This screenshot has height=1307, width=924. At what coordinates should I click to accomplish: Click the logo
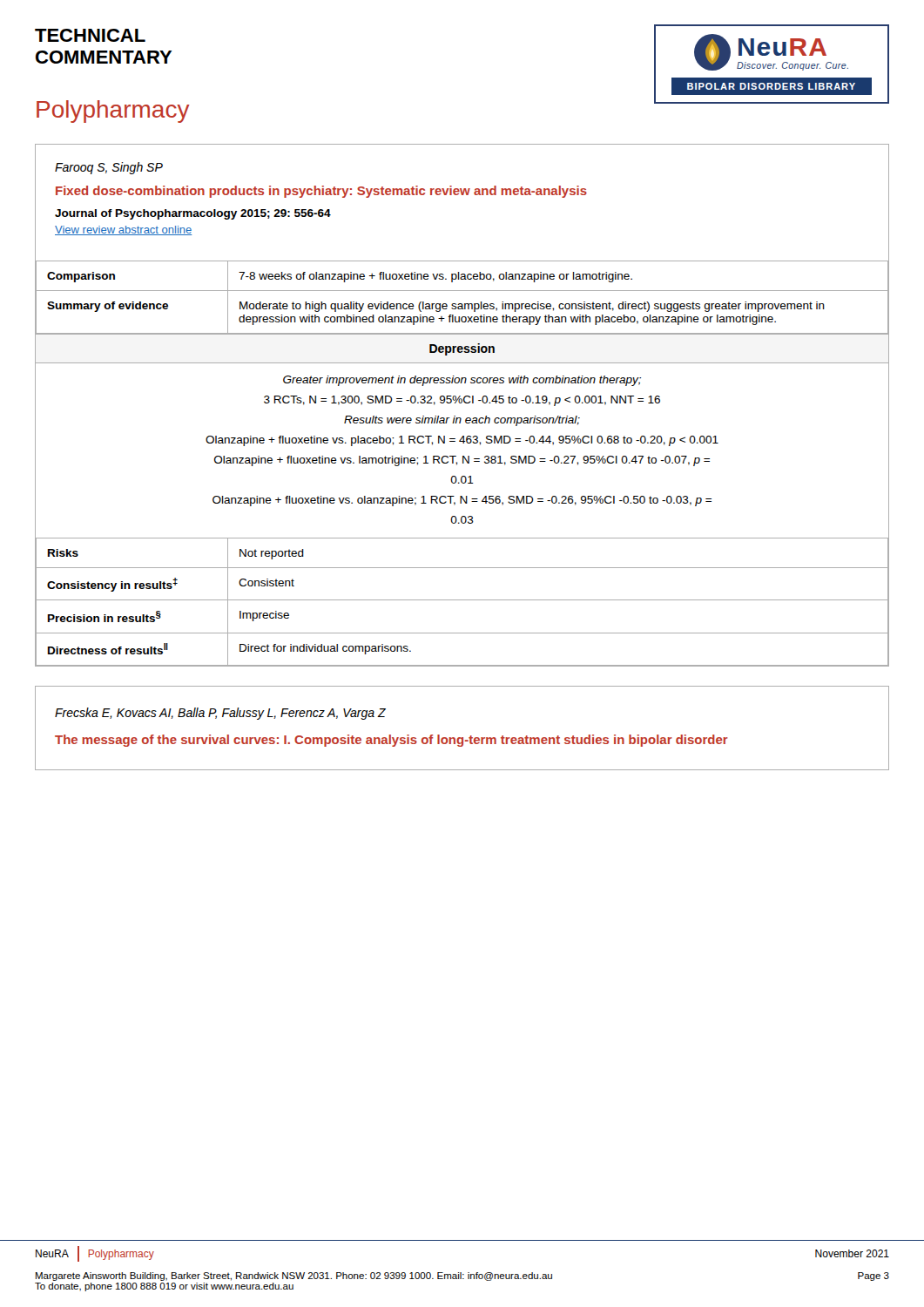click(771, 64)
